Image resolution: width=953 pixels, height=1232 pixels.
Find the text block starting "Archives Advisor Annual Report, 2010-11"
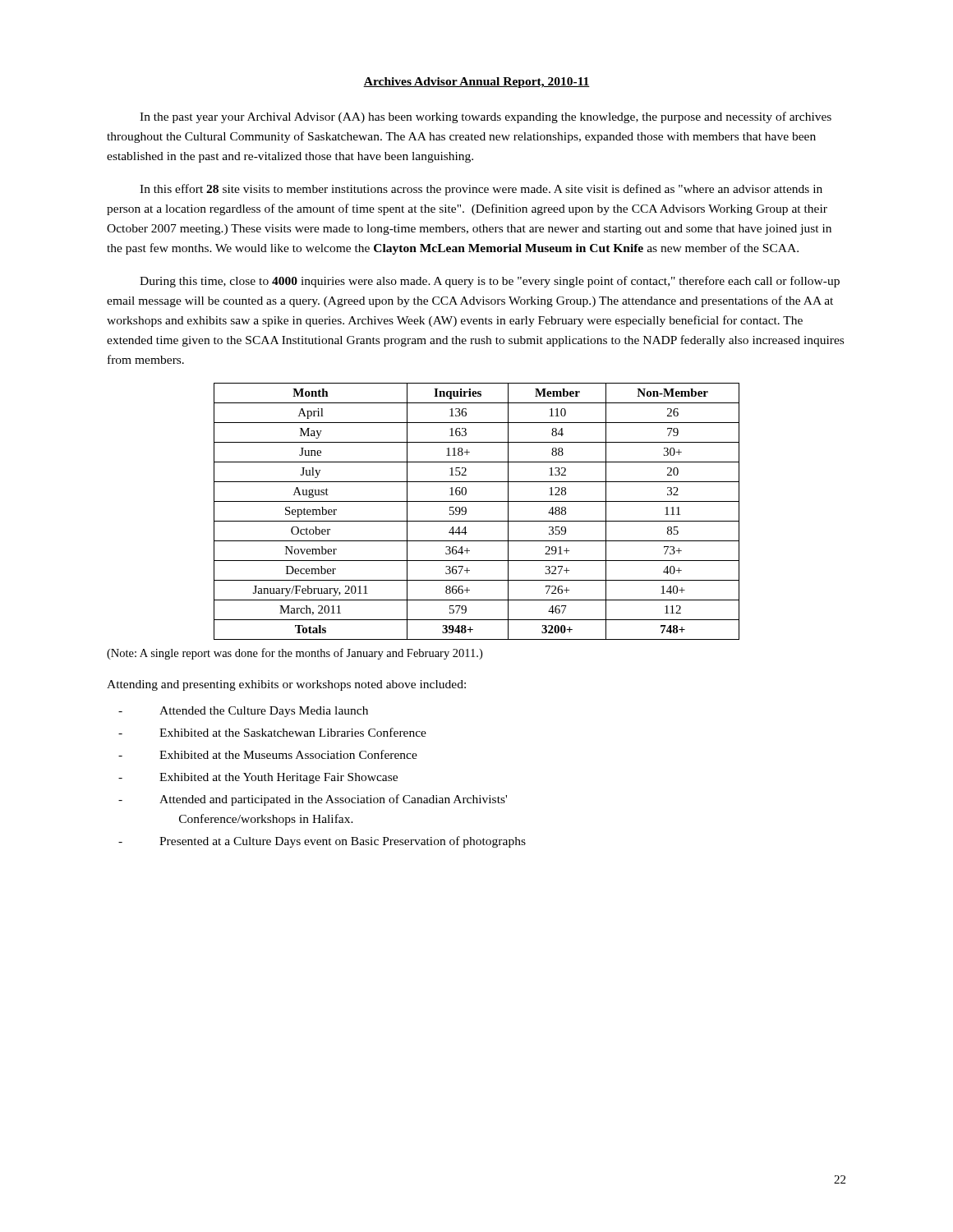[x=476, y=81]
